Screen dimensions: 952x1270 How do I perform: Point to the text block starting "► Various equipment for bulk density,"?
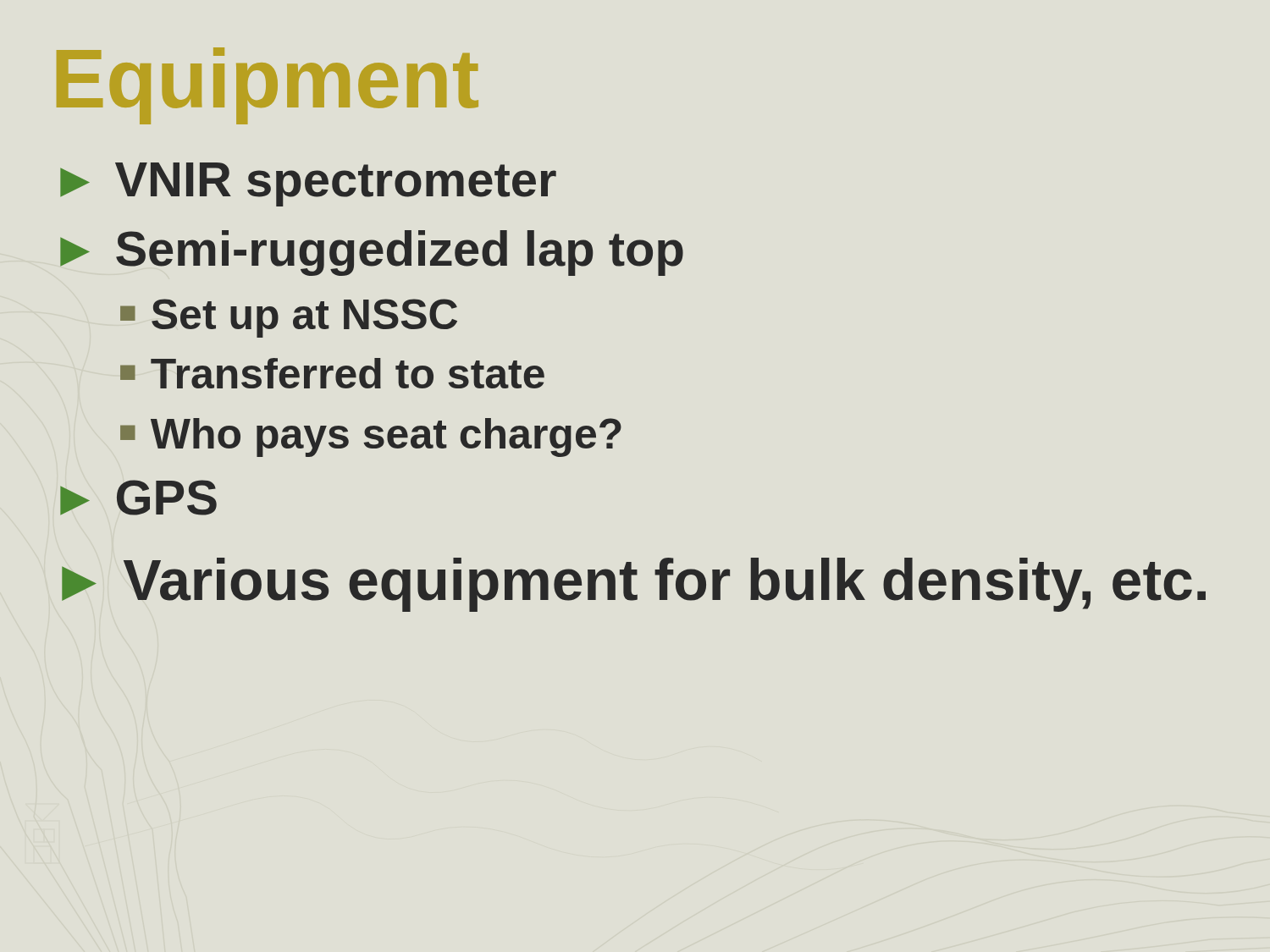pos(630,580)
